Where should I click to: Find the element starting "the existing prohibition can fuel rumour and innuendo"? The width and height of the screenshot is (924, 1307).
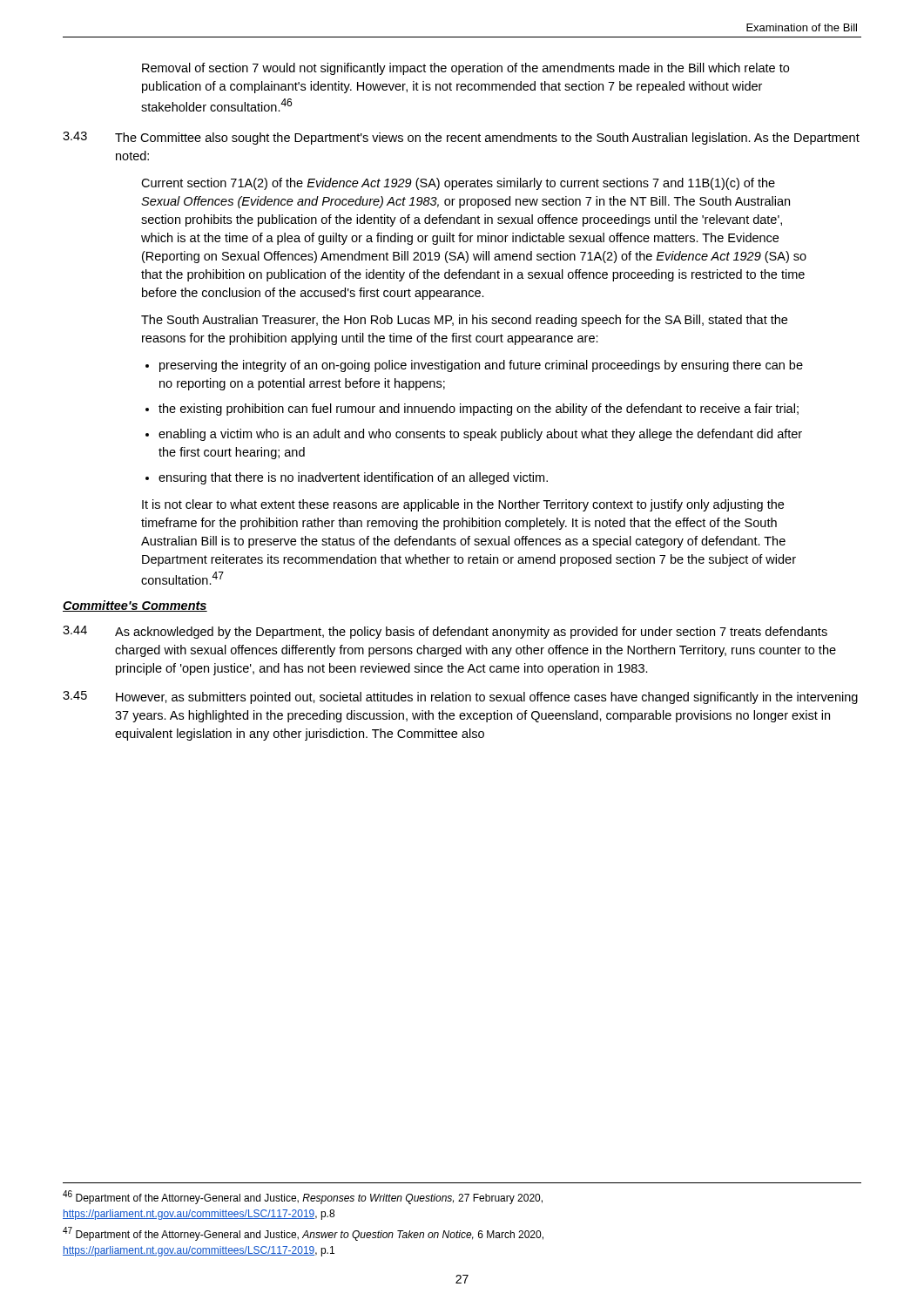[x=479, y=409]
